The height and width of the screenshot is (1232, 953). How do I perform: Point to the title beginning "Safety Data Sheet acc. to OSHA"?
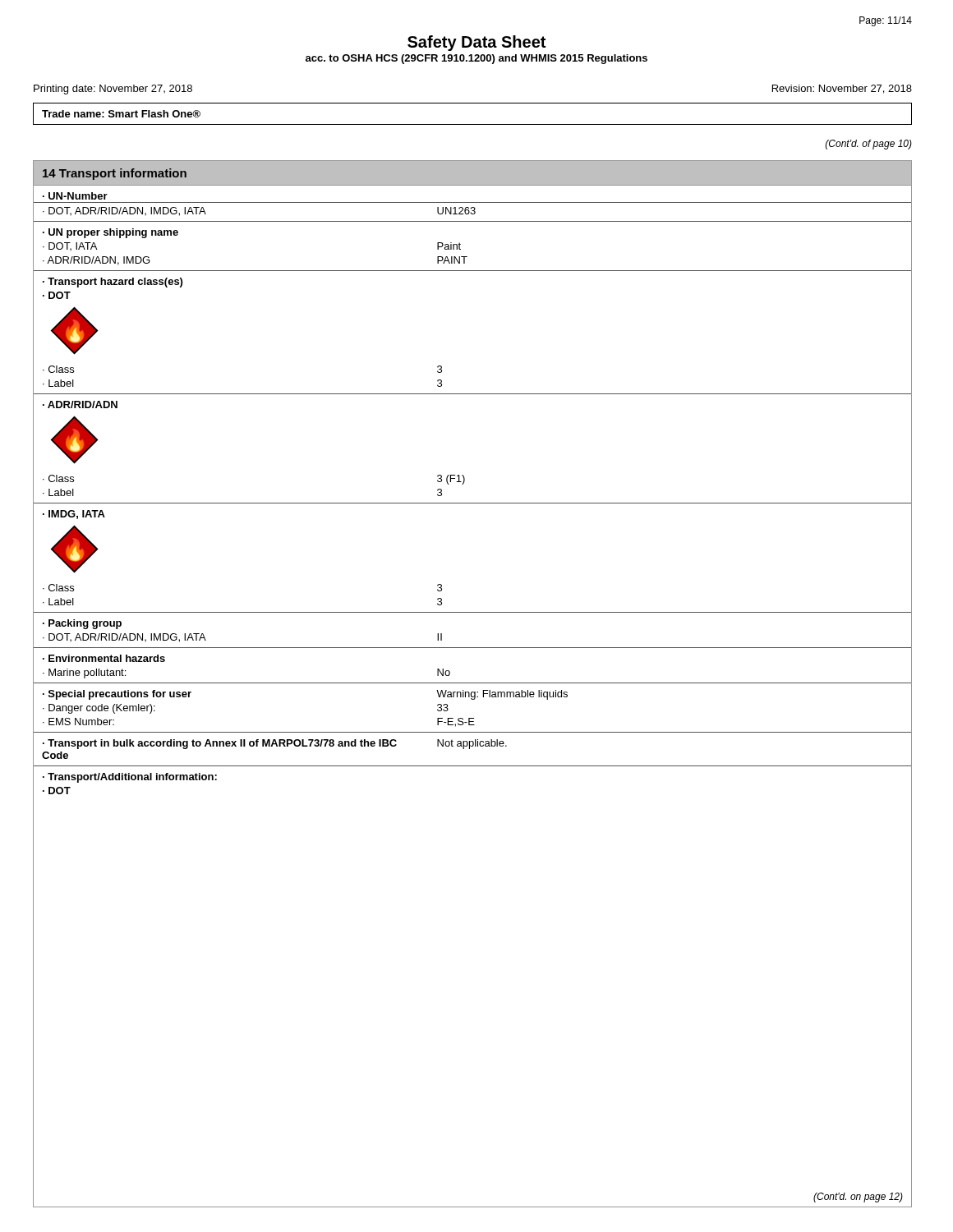(x=476, y=48)
